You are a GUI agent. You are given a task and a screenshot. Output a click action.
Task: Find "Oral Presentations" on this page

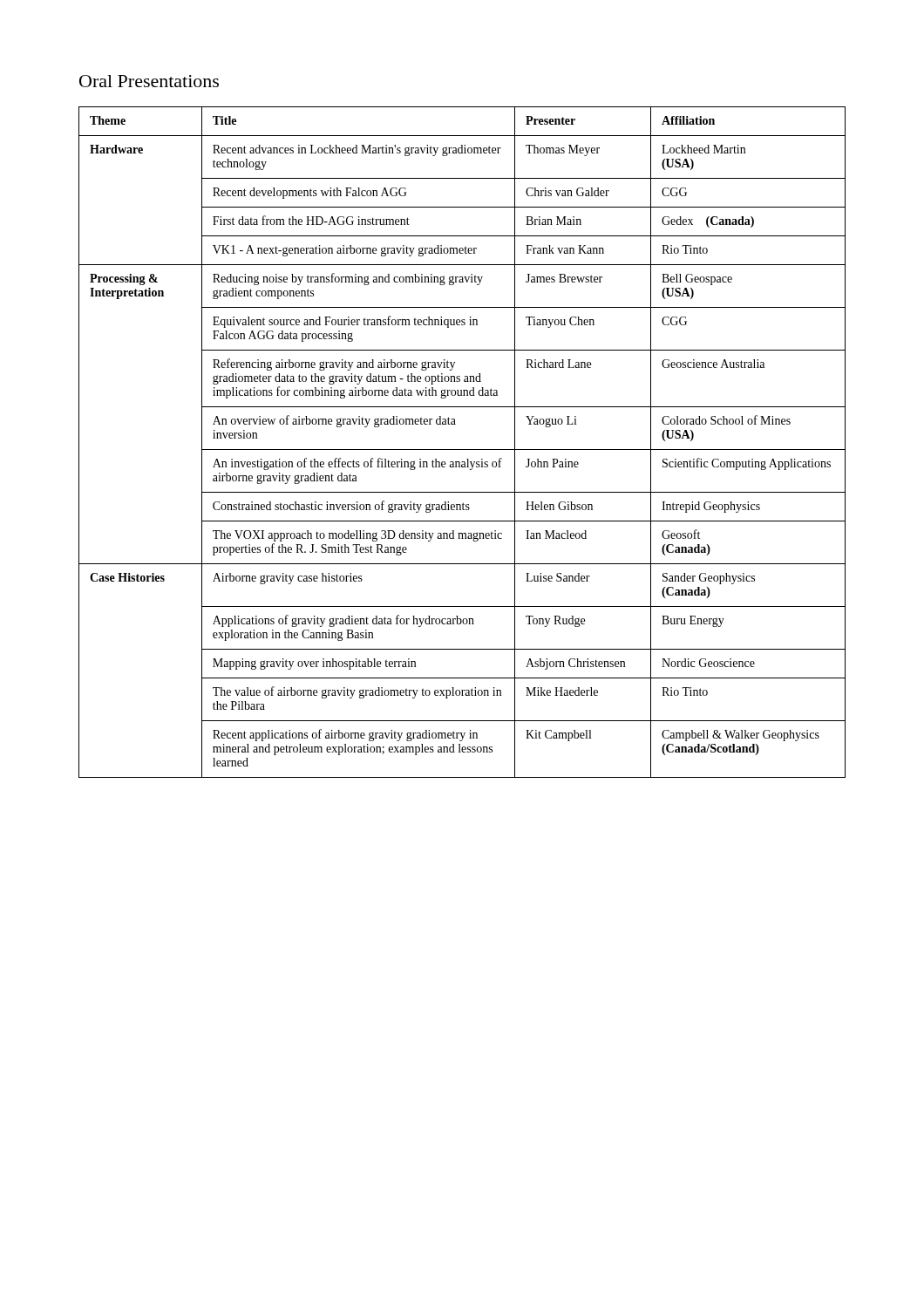pos(149,81)
